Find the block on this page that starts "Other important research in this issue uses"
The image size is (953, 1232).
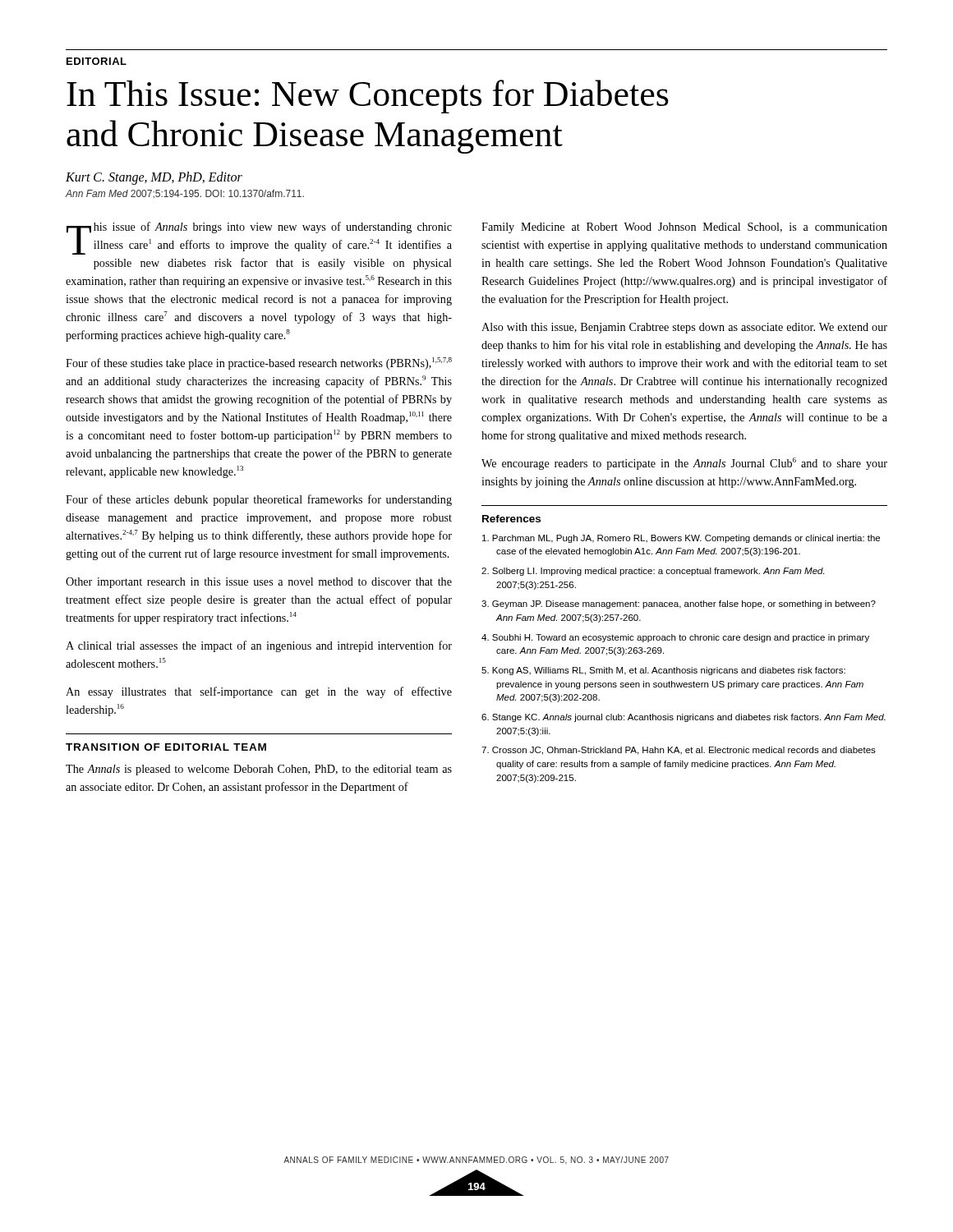[259, 599]
